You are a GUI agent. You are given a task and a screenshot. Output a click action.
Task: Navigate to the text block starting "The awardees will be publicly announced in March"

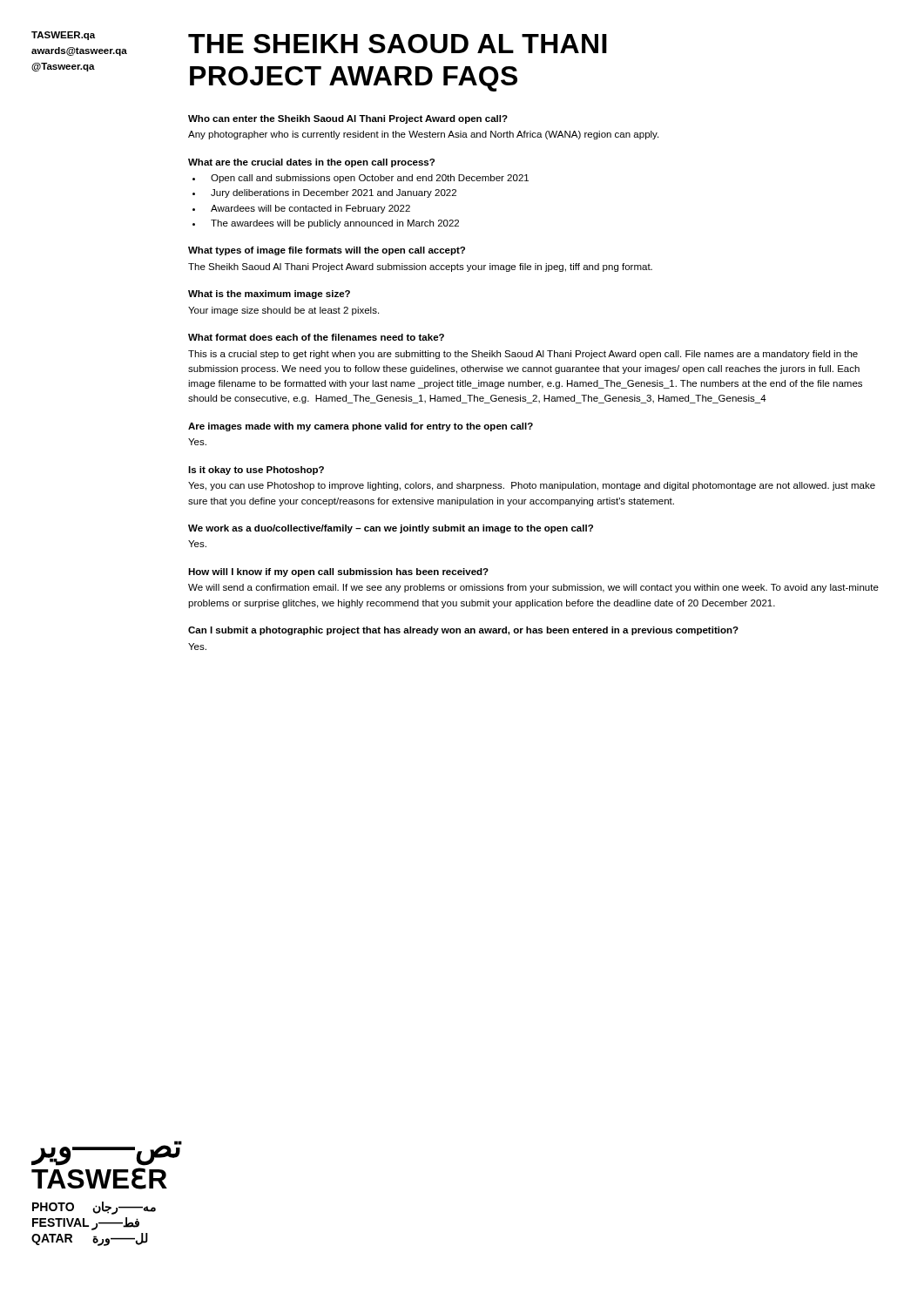pyautogui.click(x=335, y=223)
